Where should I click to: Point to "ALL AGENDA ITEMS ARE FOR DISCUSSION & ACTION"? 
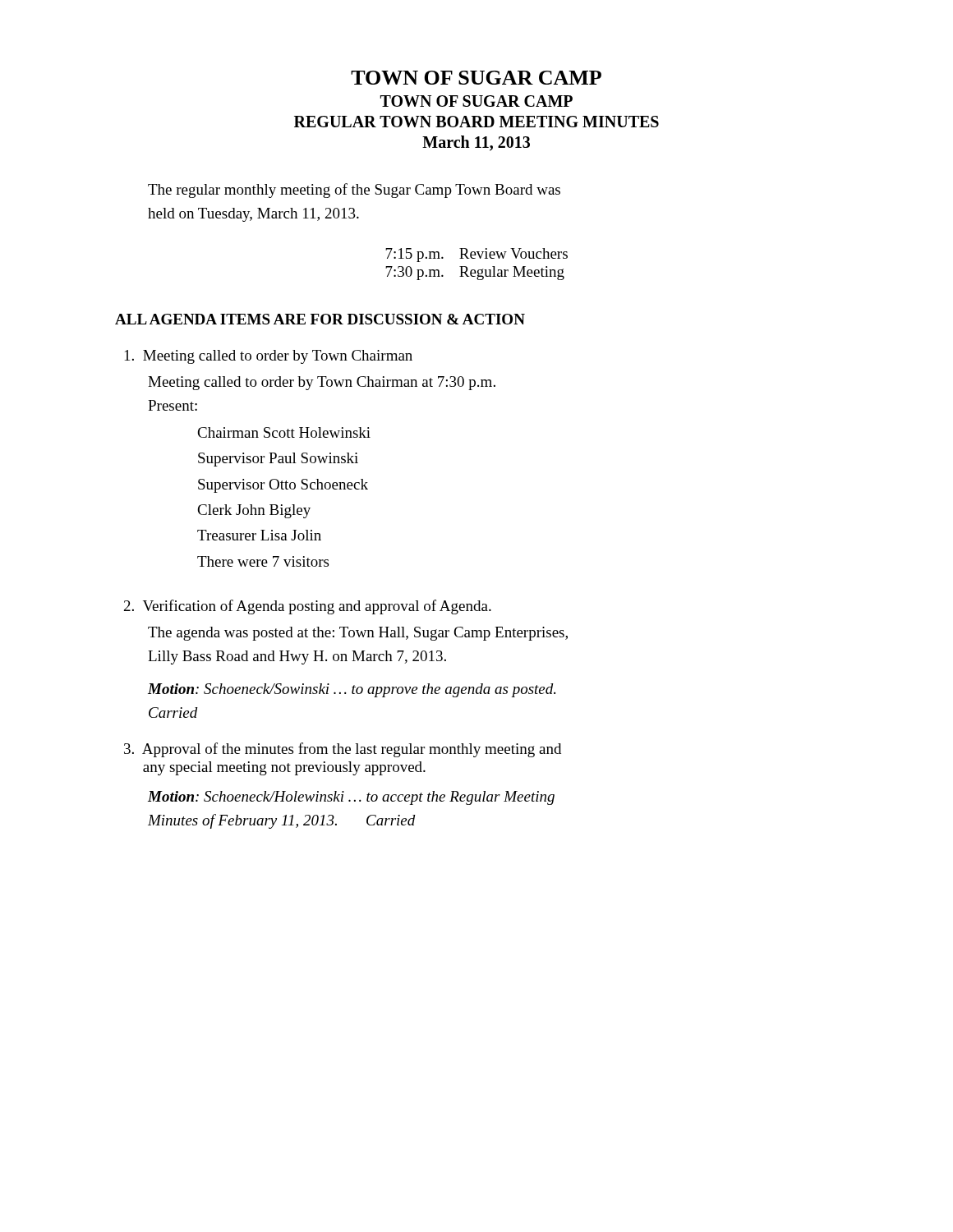point(320,319)
